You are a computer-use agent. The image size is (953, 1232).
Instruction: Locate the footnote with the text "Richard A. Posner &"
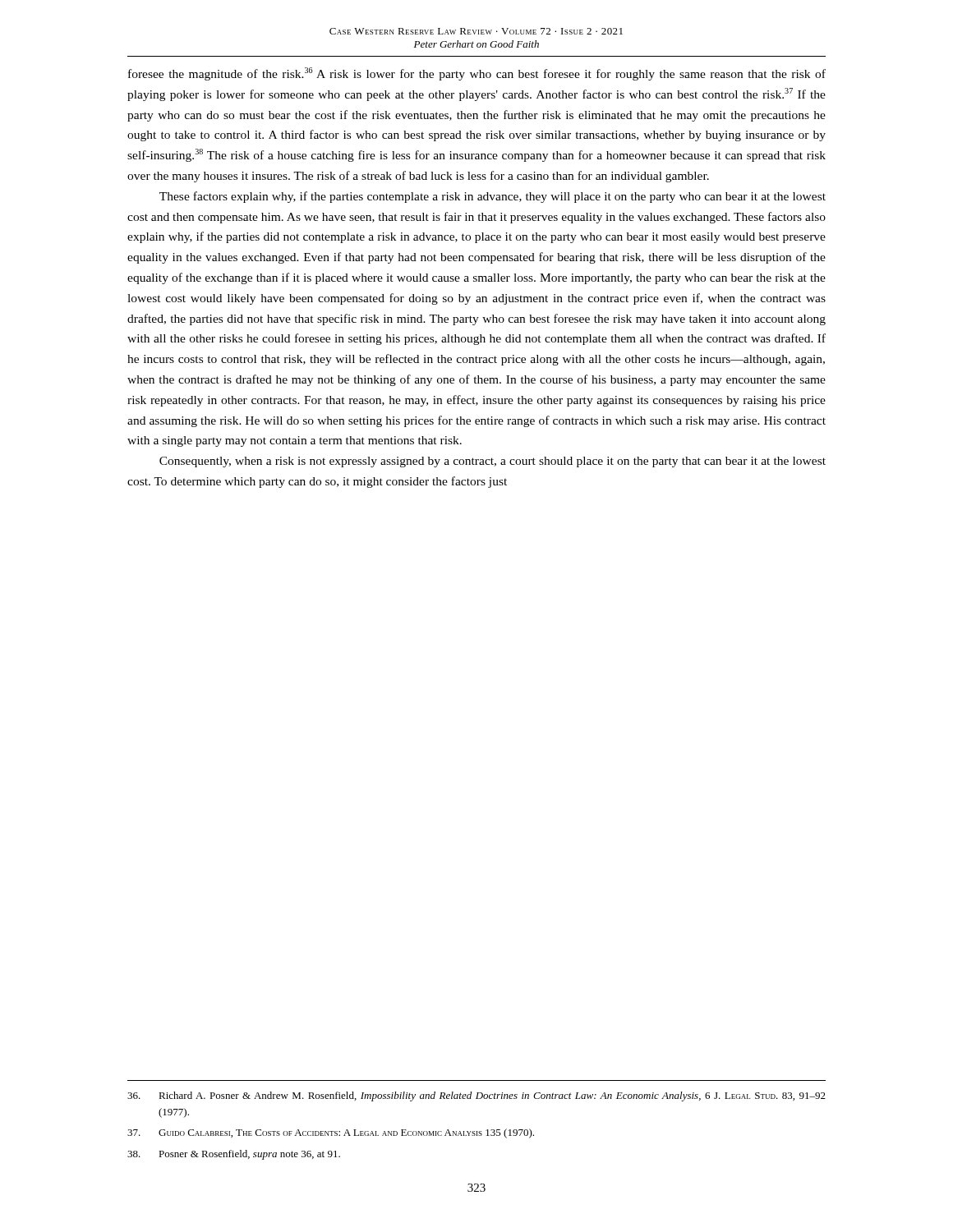[476, 1104]
